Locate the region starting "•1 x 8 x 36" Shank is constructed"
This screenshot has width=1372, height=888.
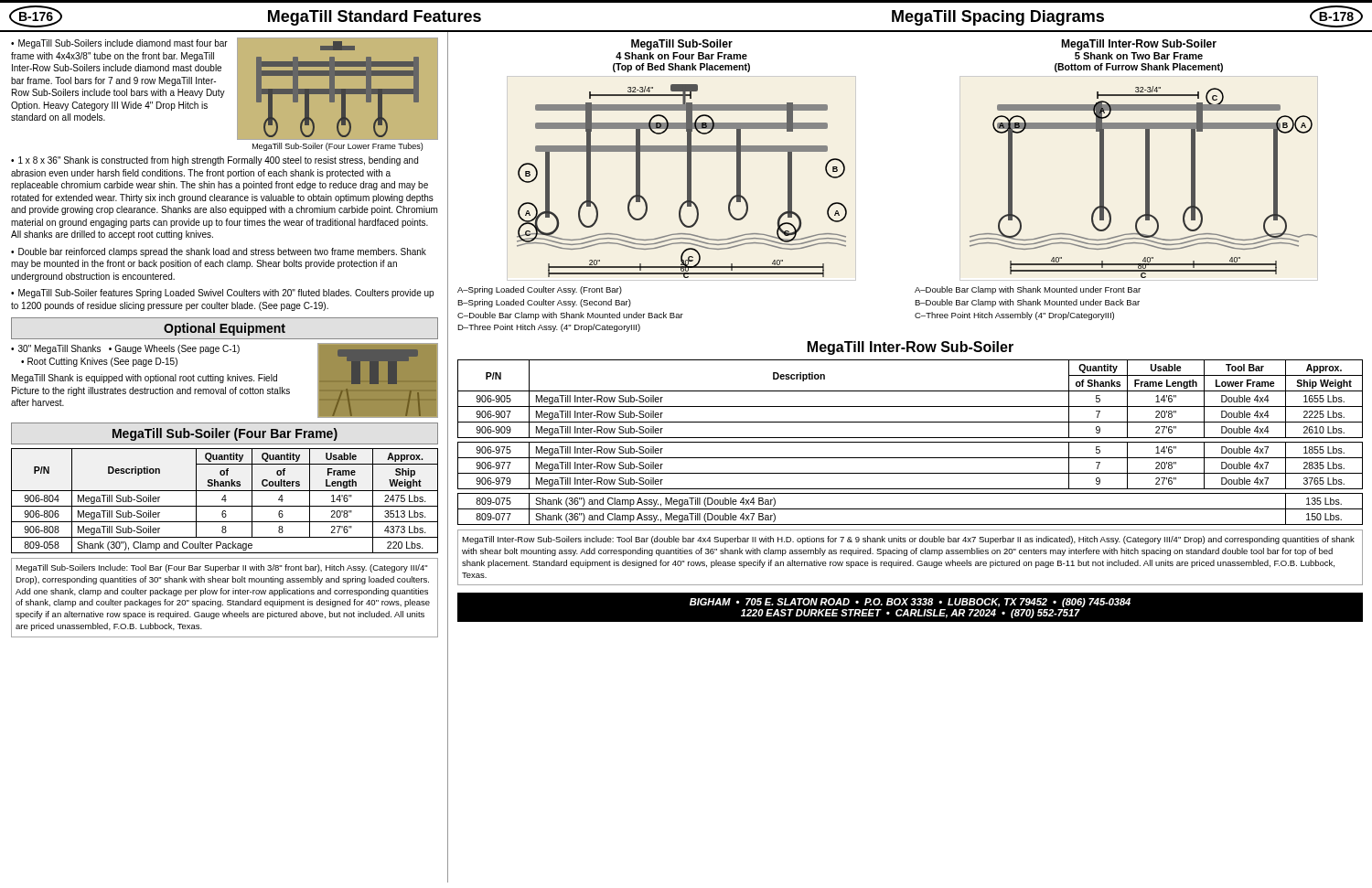tap(225, 198)
